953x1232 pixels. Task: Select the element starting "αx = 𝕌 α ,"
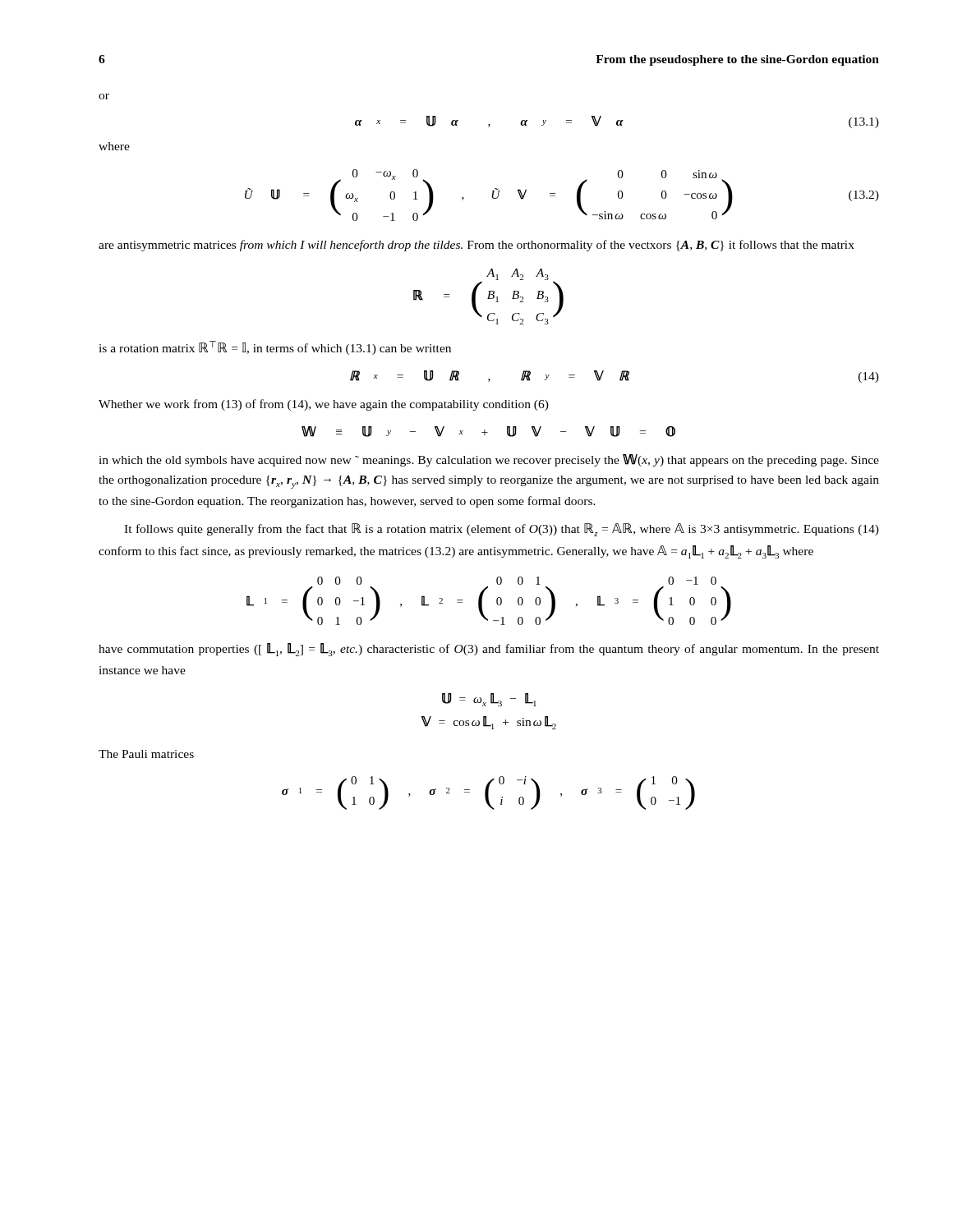click(x=617, y=122)
